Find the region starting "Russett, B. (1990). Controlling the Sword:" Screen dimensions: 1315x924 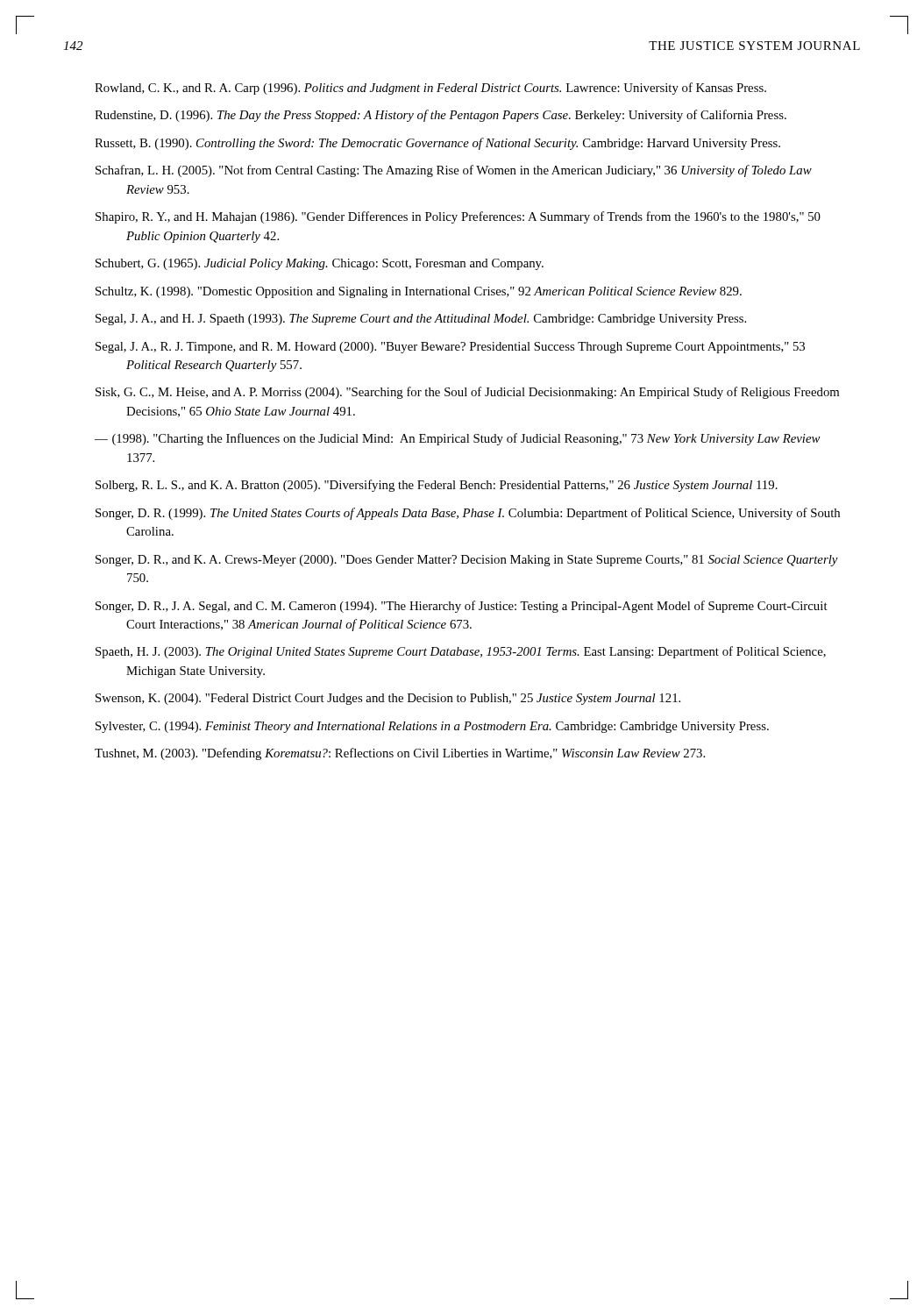(438, 143)
